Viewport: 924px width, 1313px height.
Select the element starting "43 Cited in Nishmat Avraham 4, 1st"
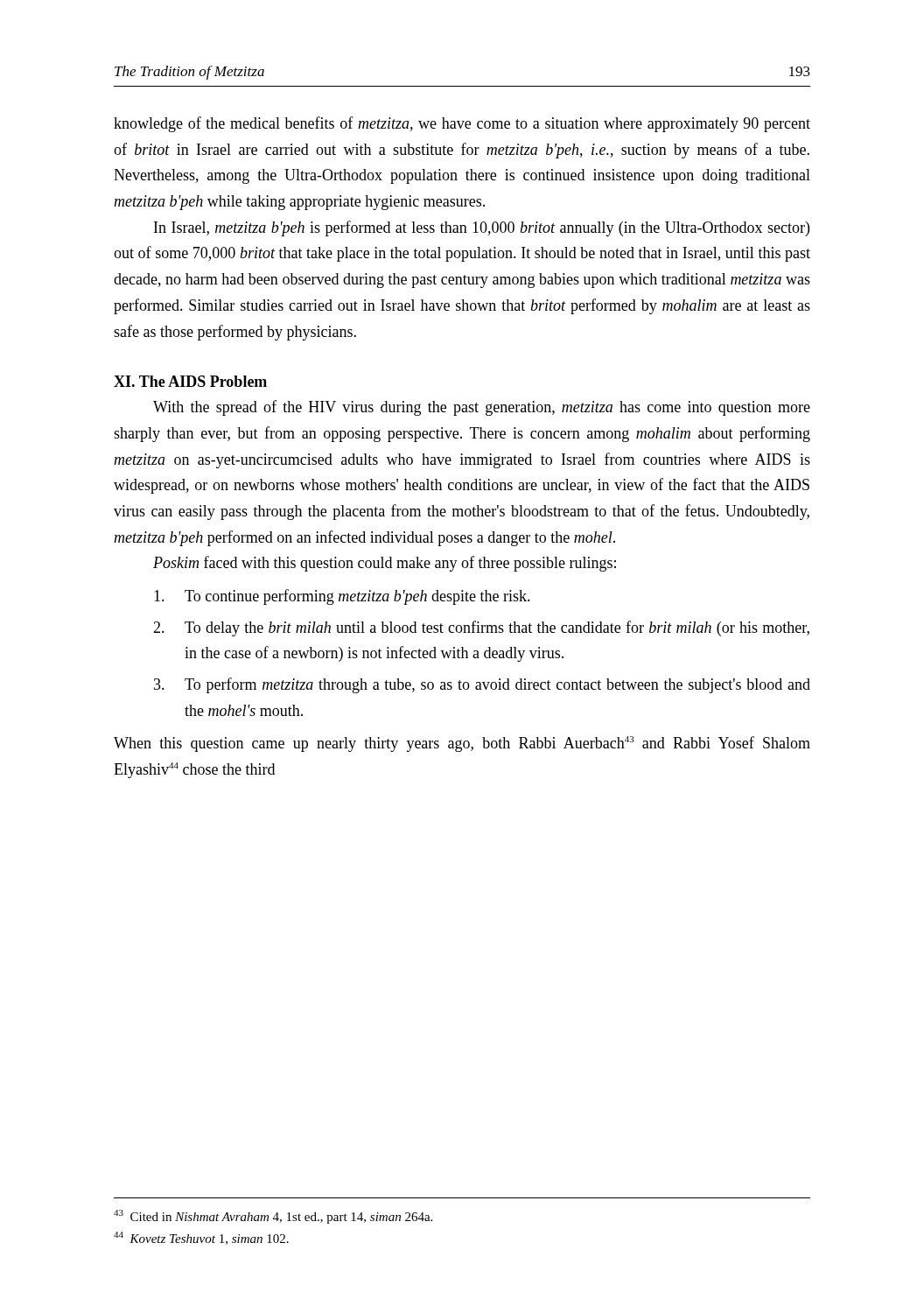[x=273, y=1217]
